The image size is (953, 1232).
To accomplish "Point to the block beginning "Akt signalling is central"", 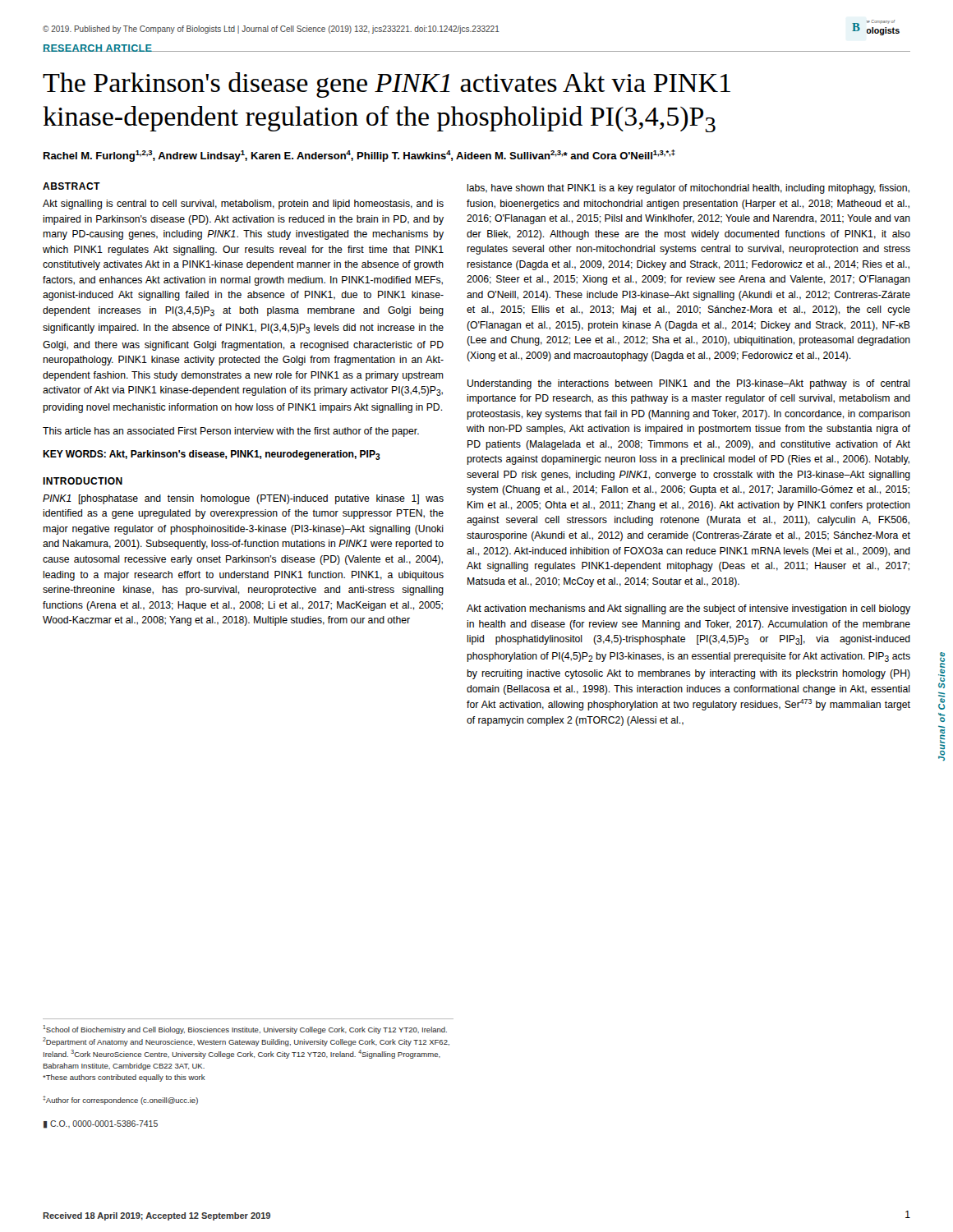I will point(243,306).
